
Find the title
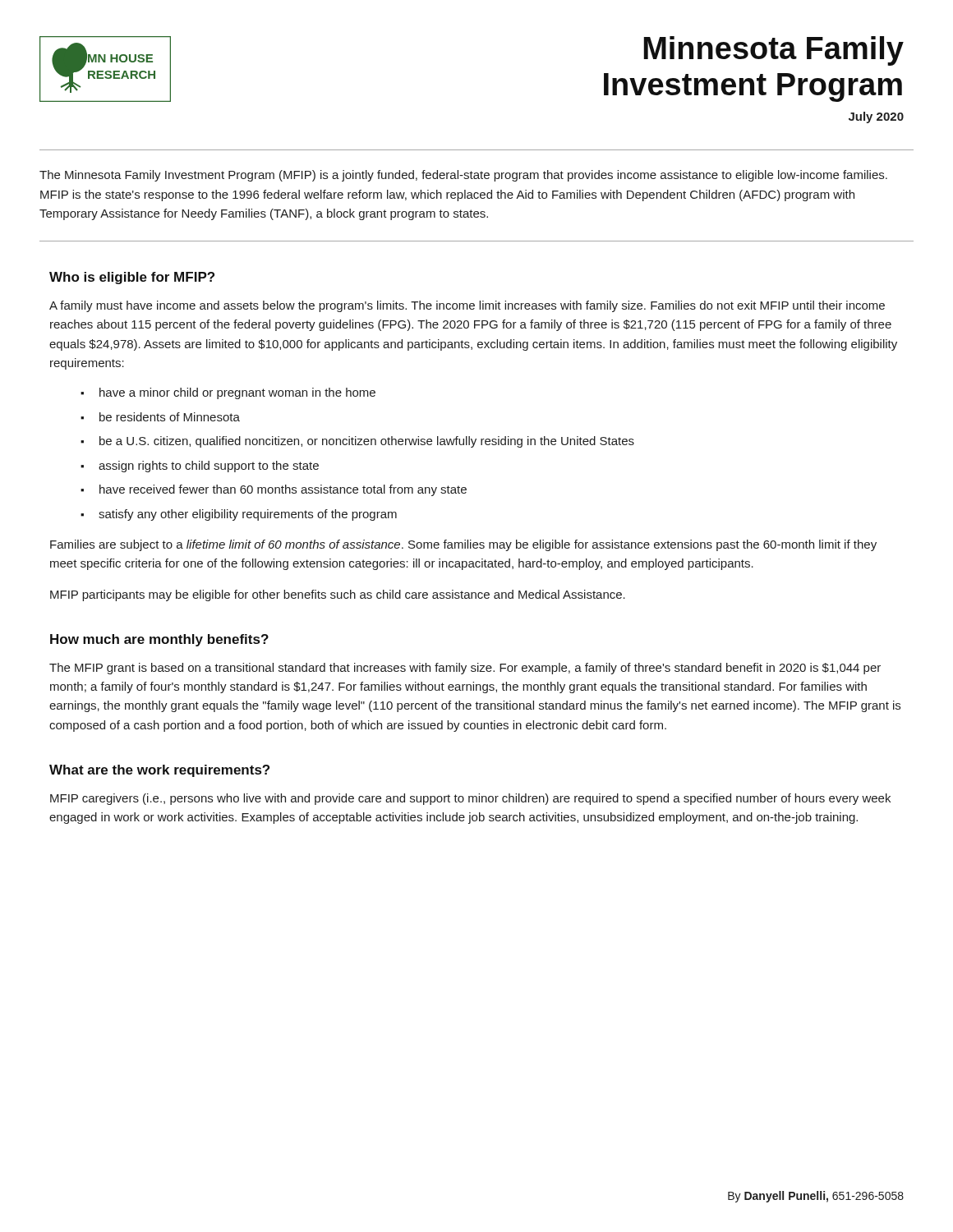[753, 66]
